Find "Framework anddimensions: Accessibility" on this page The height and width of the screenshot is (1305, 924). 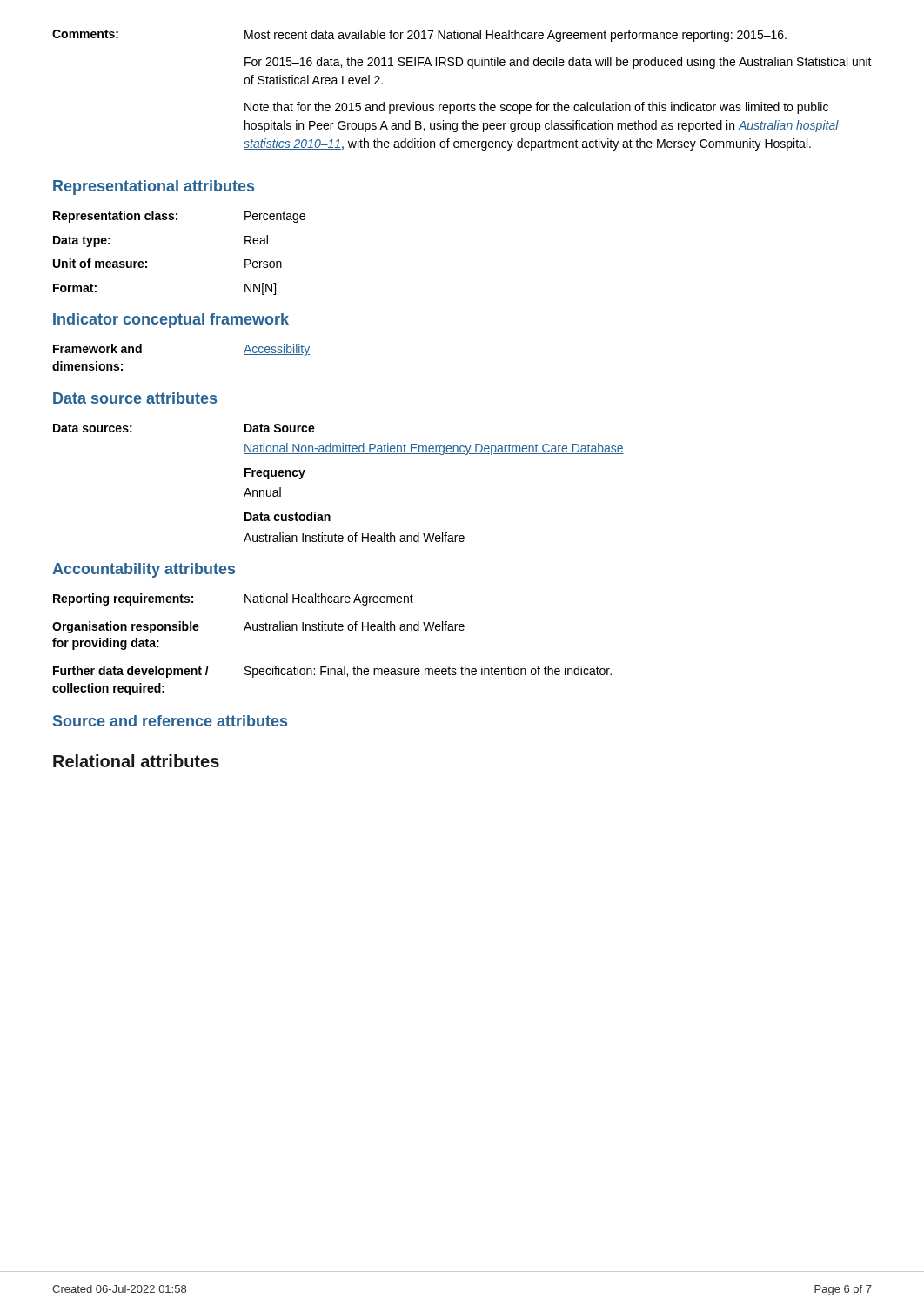coord(94,349)
